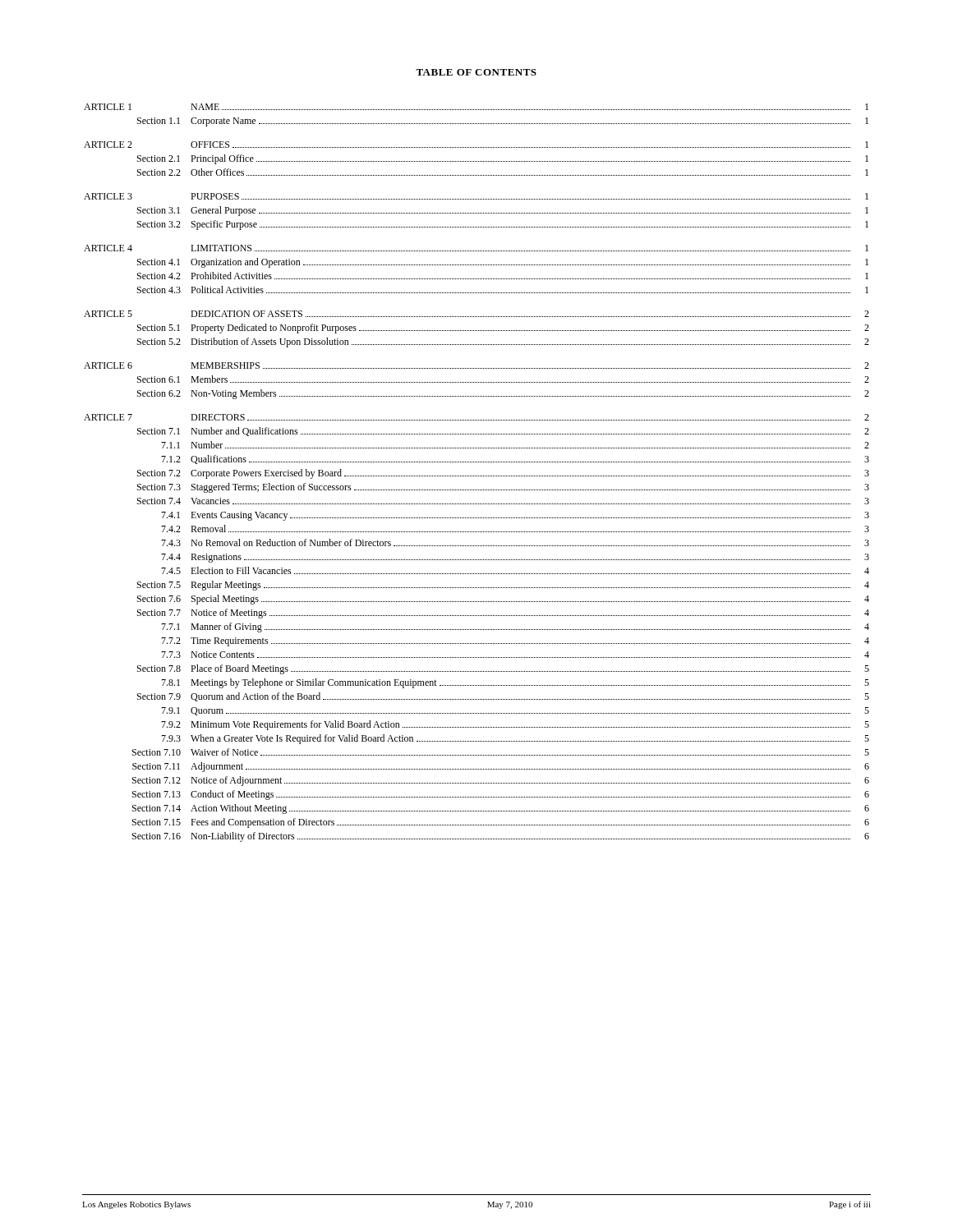
Task: Click on the list item with the text "ARTICLE 5 DEDICATION OF ASSETS2"
Action: tap(476, 313)
